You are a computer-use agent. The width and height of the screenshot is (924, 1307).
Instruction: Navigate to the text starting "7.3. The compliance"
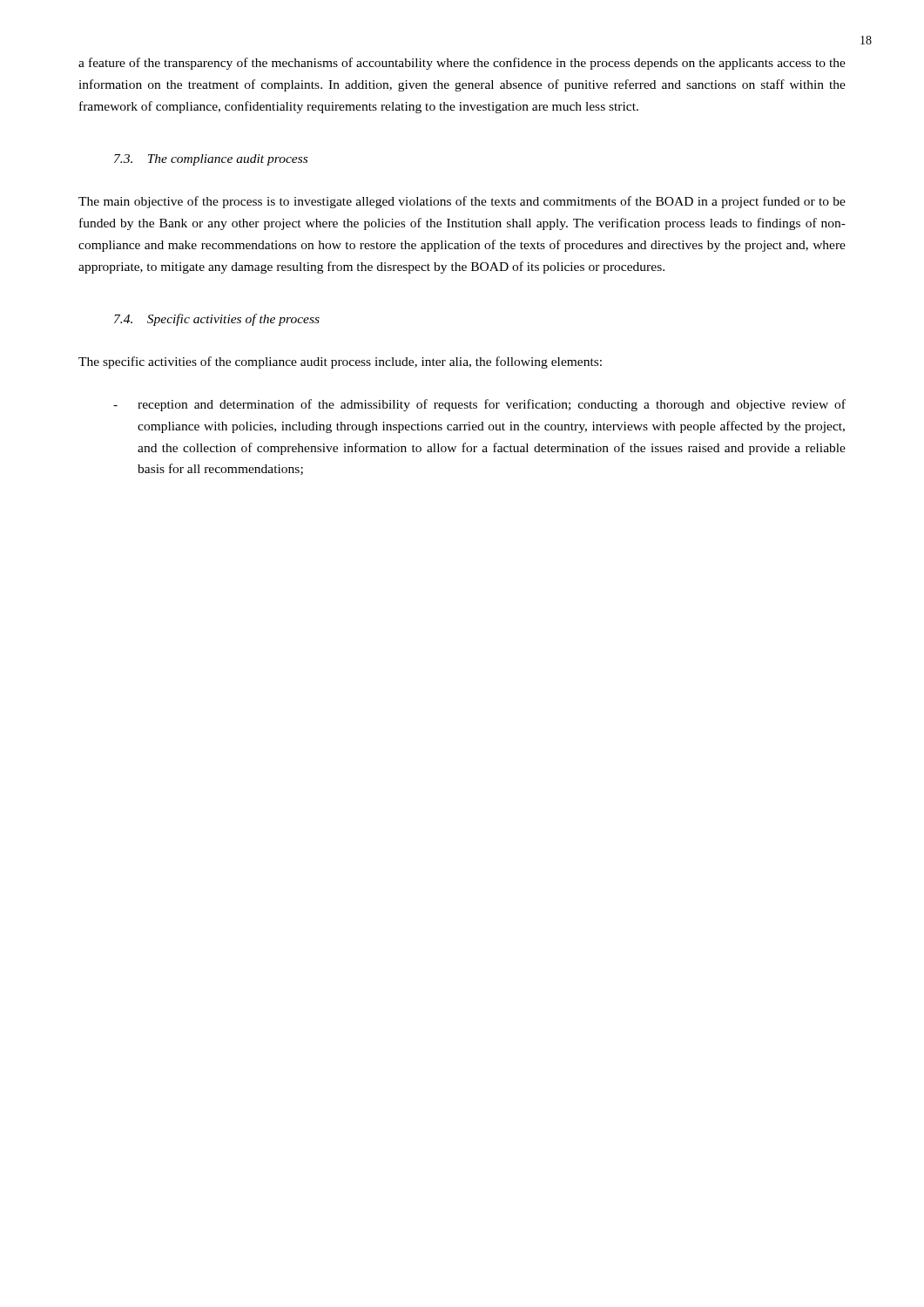211,158
